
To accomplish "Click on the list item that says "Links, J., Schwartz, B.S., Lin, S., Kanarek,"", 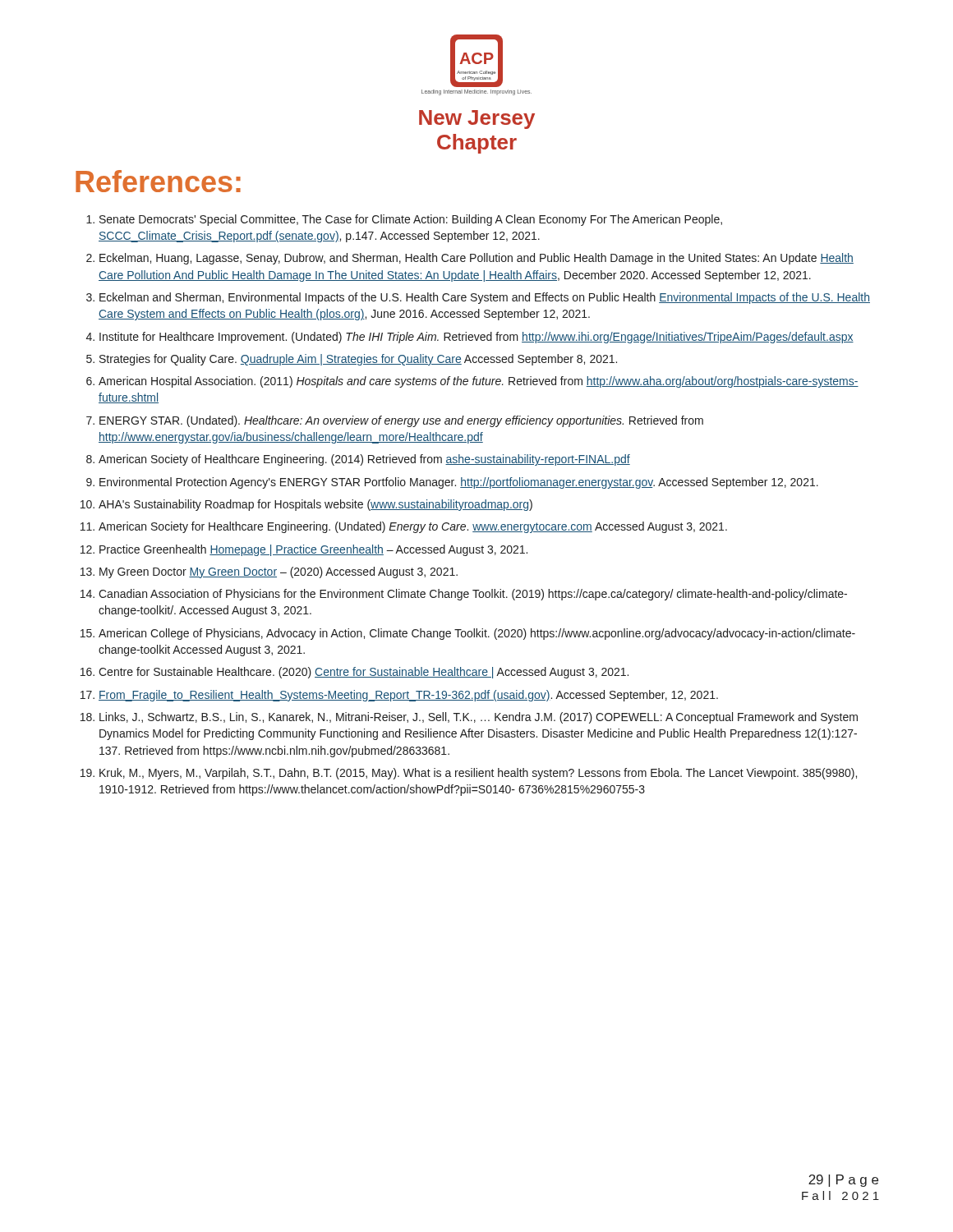I will pos(479,734).
